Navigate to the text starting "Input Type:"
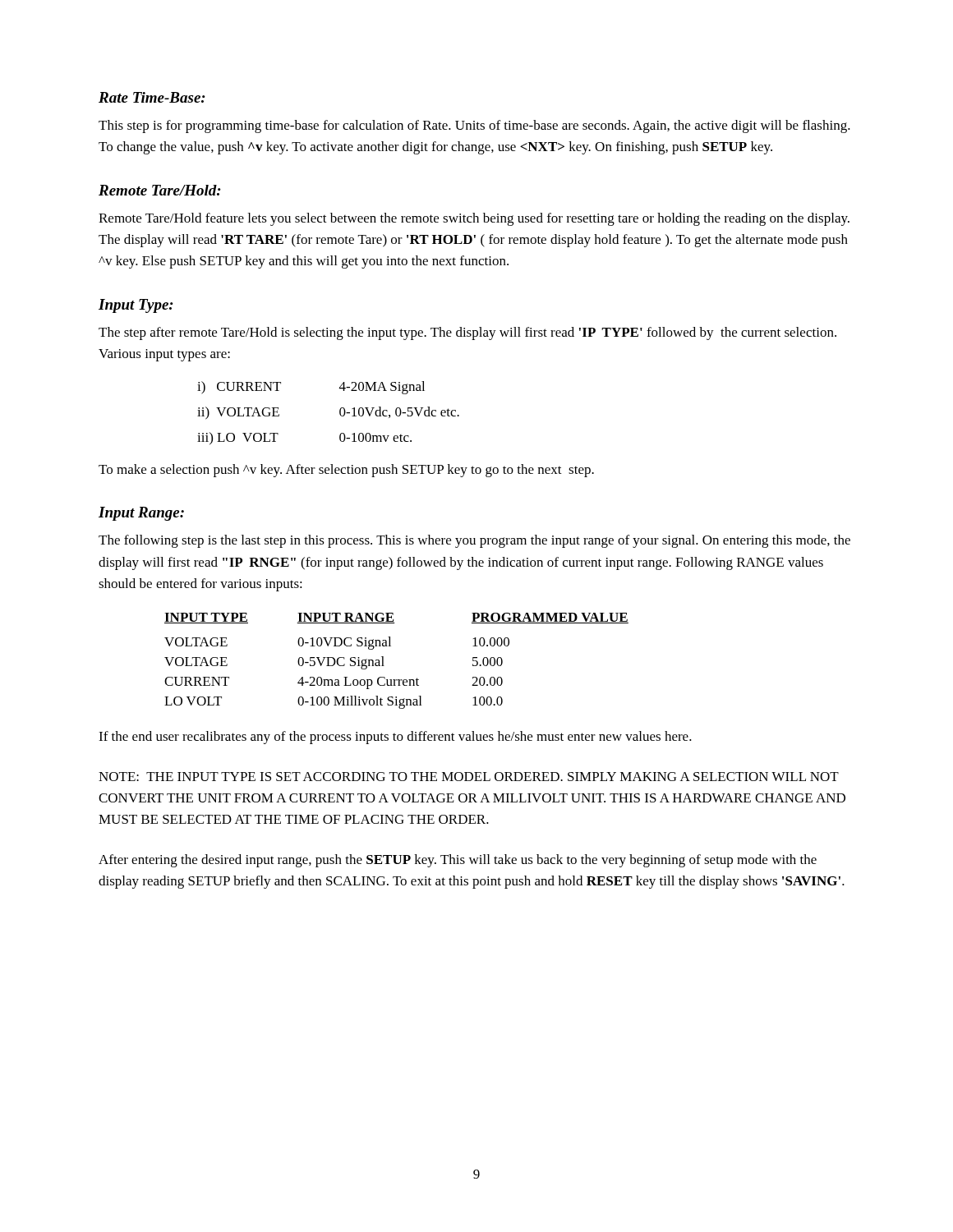This screenshot has width=953, height=1232. 136,304
